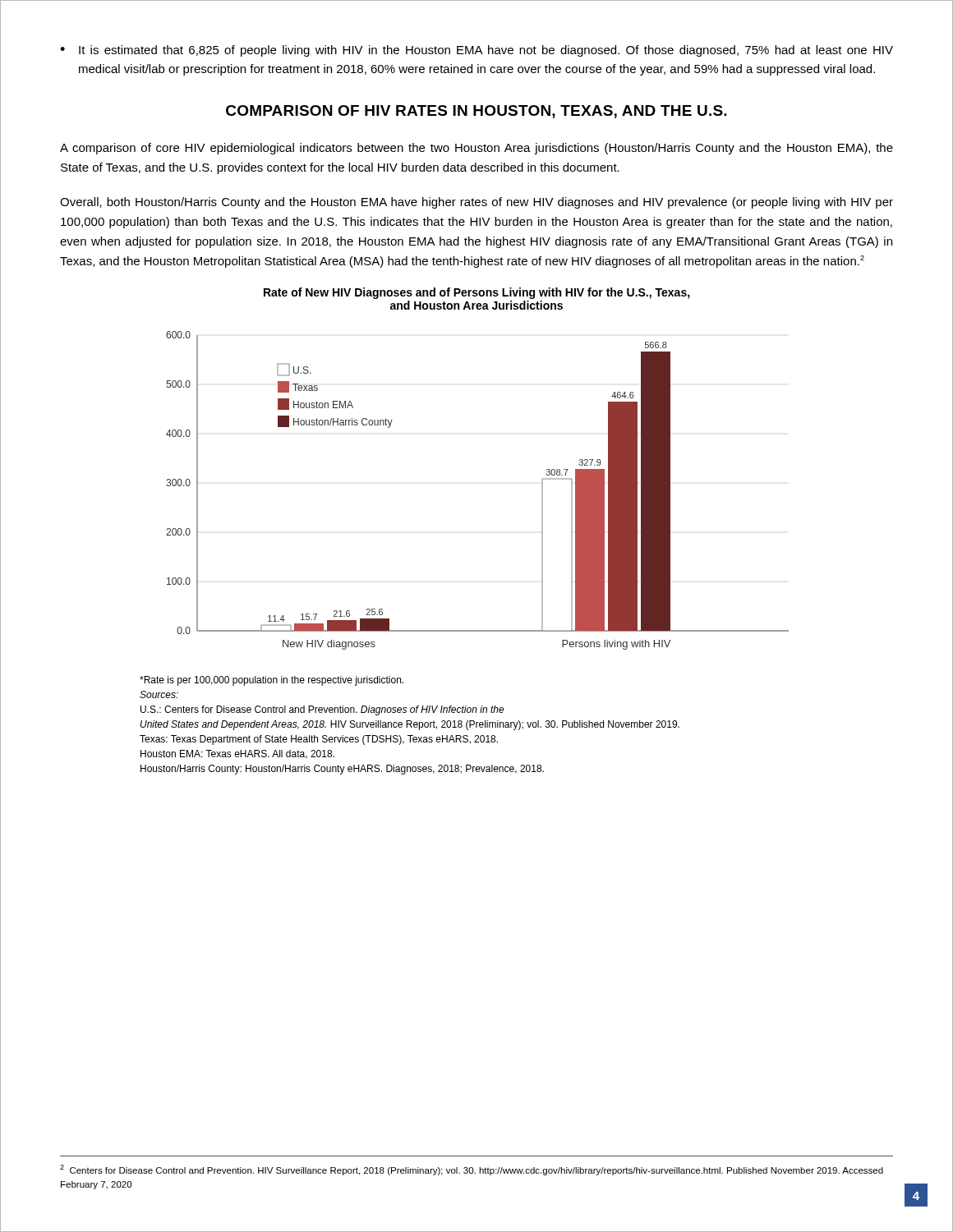Image resolution: width=953 pixels, height=1232 pixels.
Task: Locate the element starting "Rate of New HIV Diagnoses"
Action: 476,299
